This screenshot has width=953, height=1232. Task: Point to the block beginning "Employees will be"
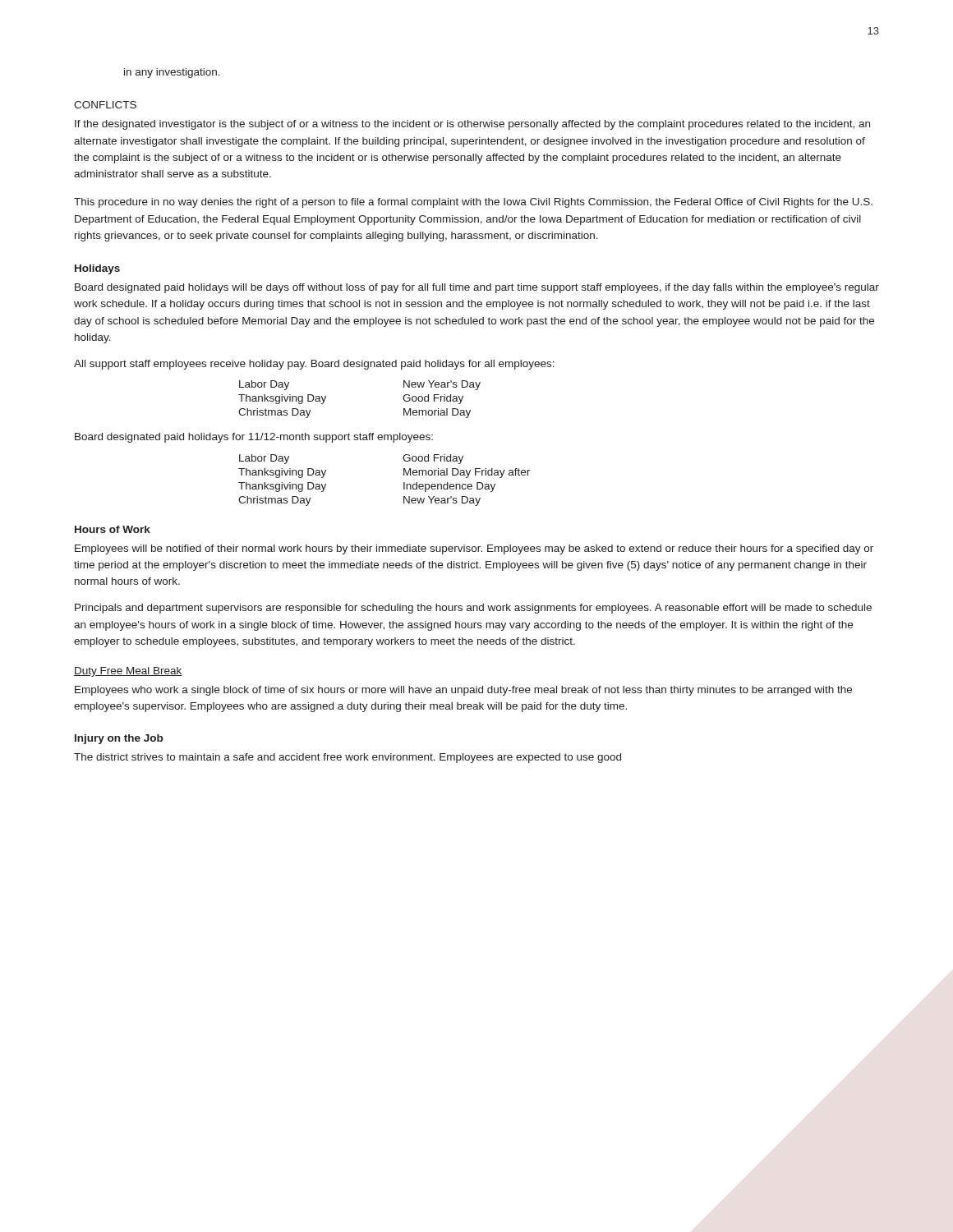pos(474,565)
